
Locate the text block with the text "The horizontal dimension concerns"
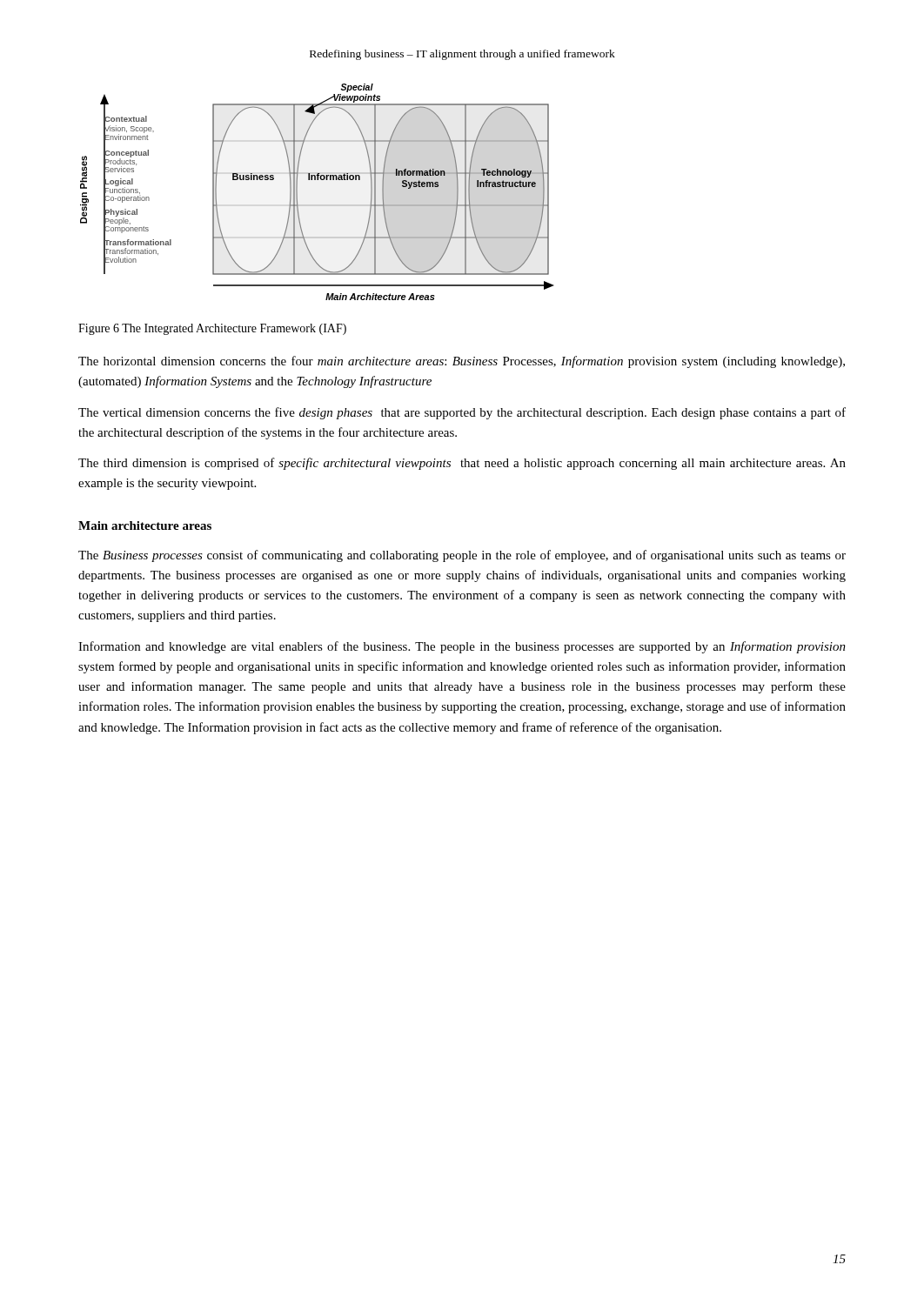[462, 371]
